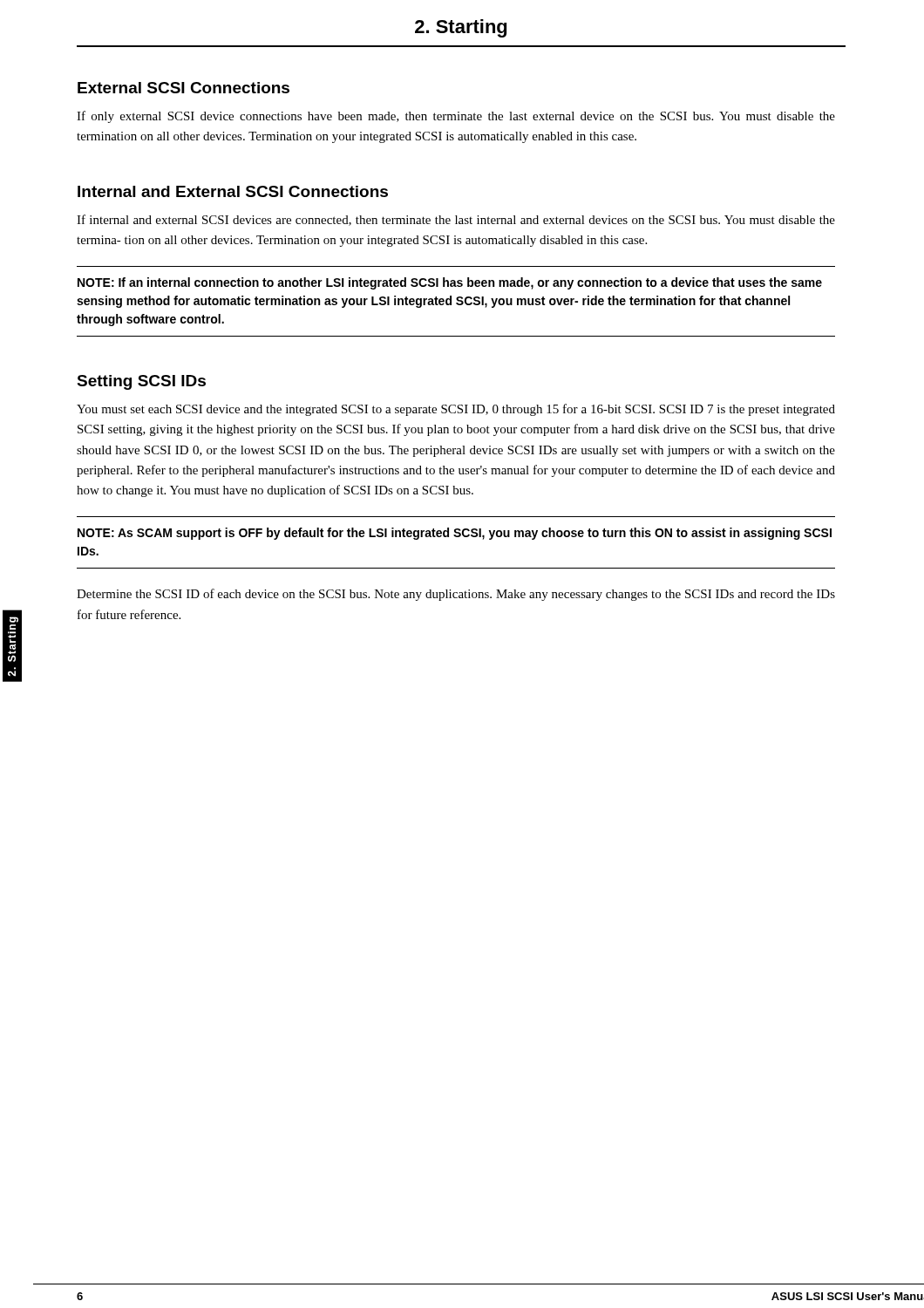Click on the text block with the text "NOTE: As SCAM support is"
The height and width of the screenshot is (1308, 924).
coord(456,543)
